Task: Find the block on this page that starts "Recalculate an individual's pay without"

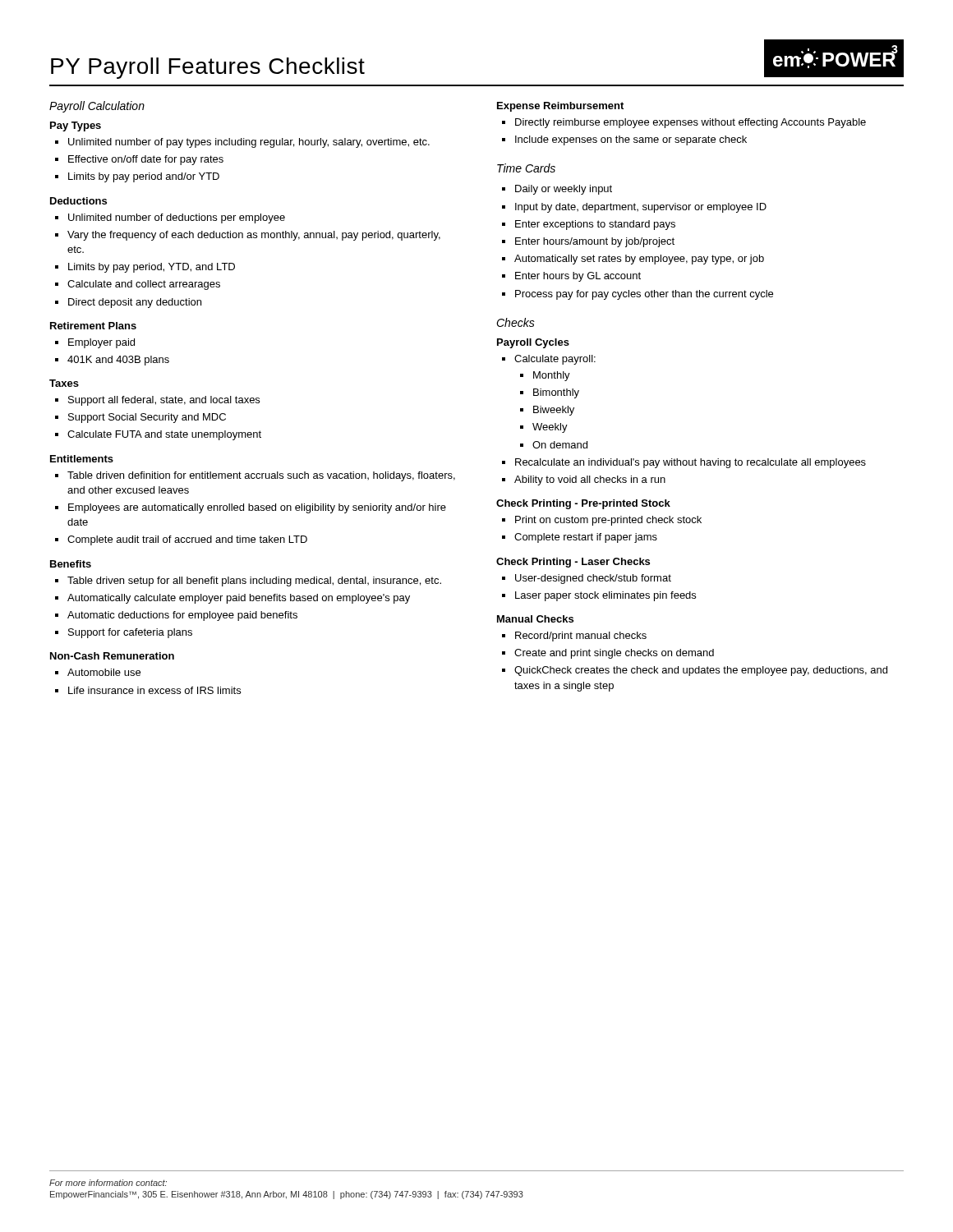Action: [690, 462]
